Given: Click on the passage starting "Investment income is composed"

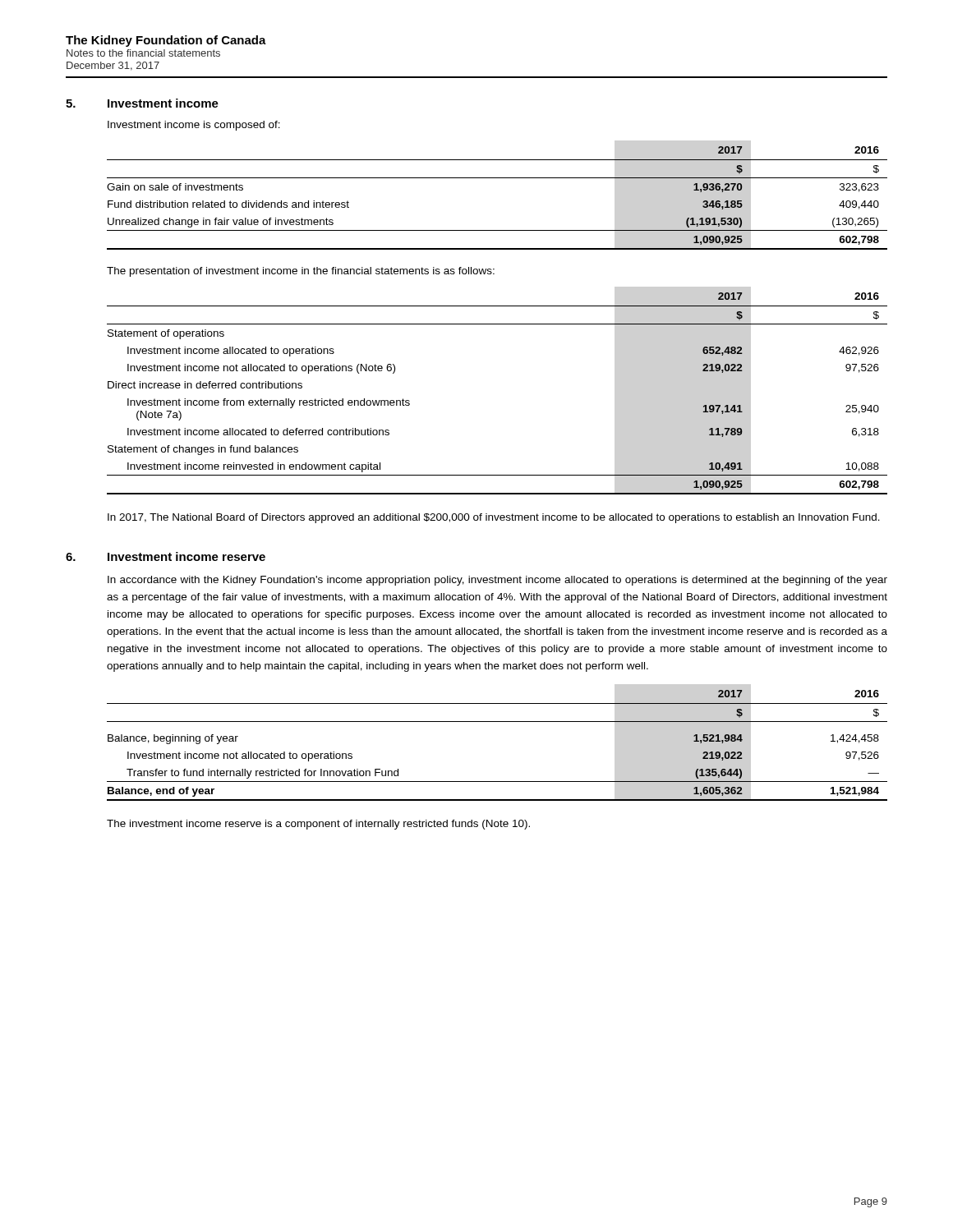Looking at the screenshot, I should 194,124.
